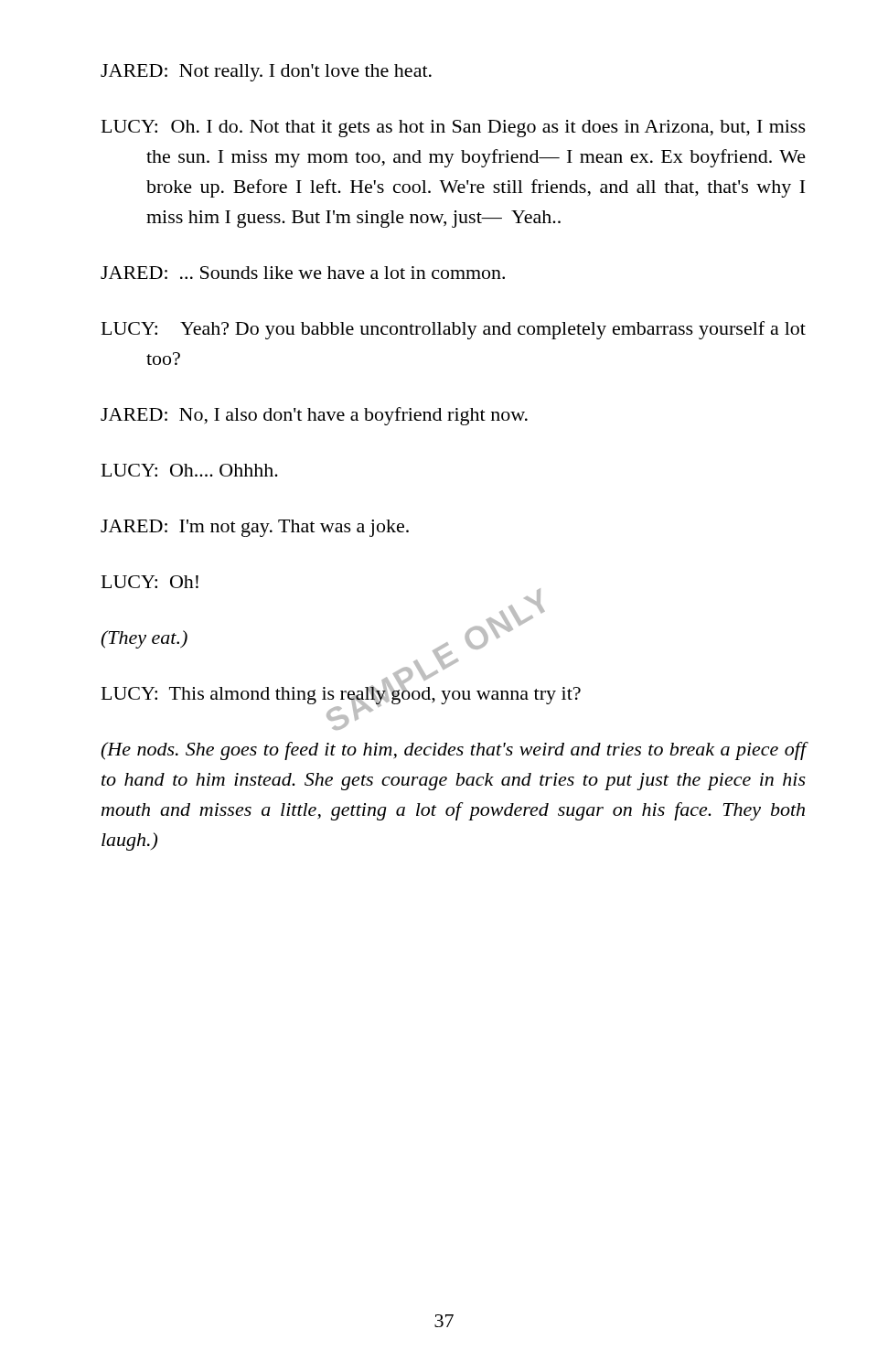The image size is (888, 1372).
Task: Find the block starting "LUCY: Oh!"
Action: click(151, 581)
